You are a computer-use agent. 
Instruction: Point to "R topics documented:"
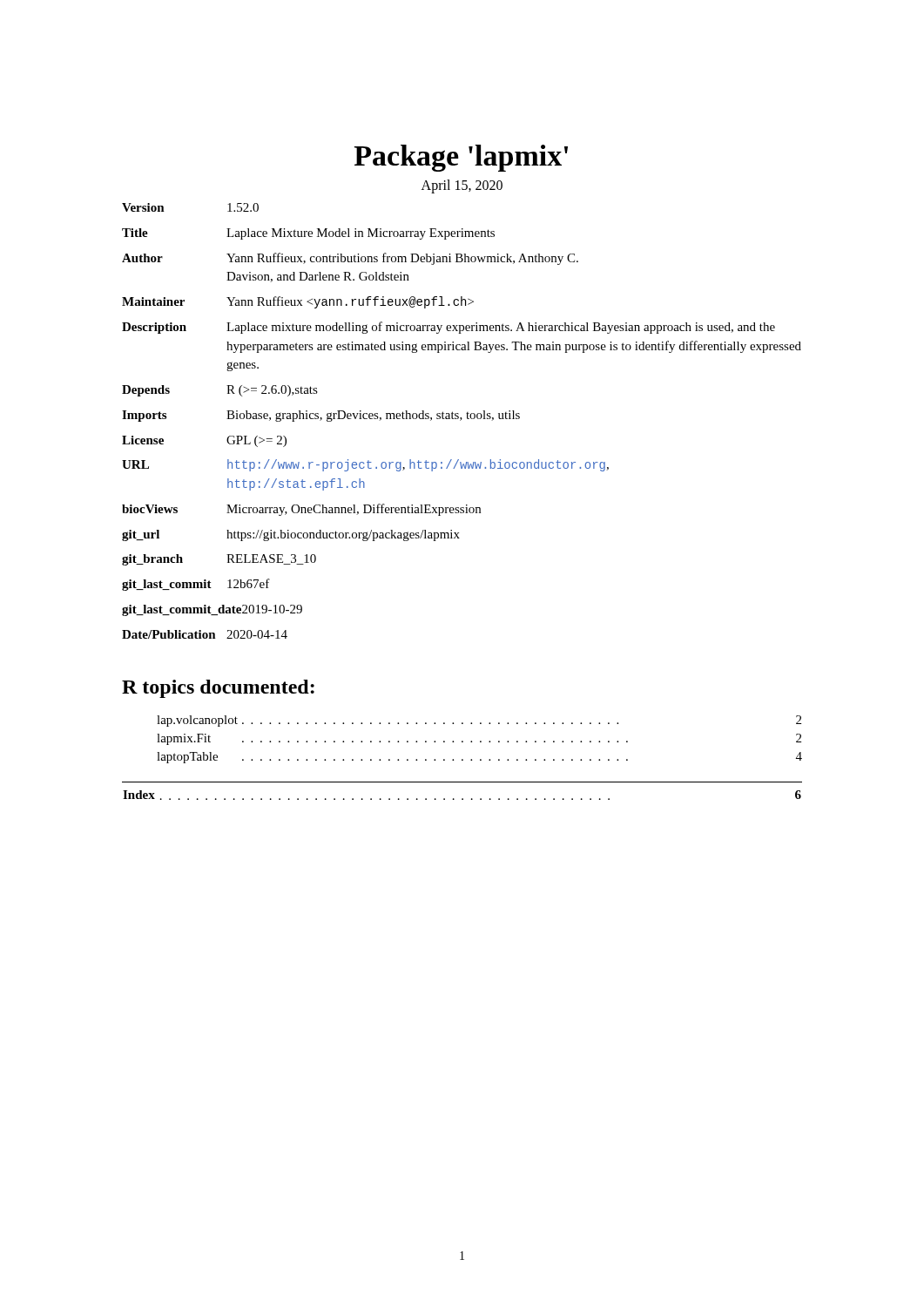pyautogui.click(x=219, y=687)
